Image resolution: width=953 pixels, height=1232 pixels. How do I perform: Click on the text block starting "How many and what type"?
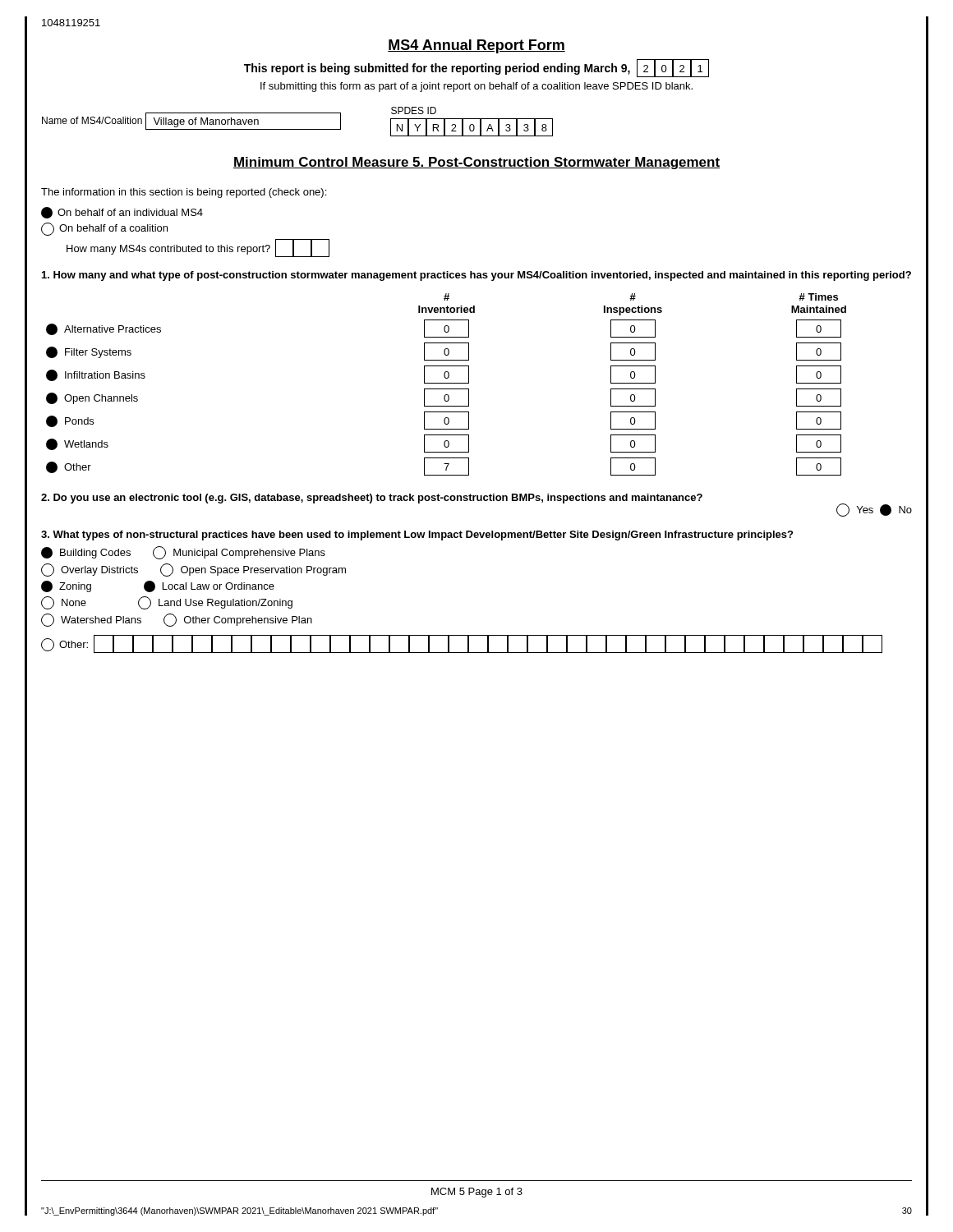click(x=476, y=275)
